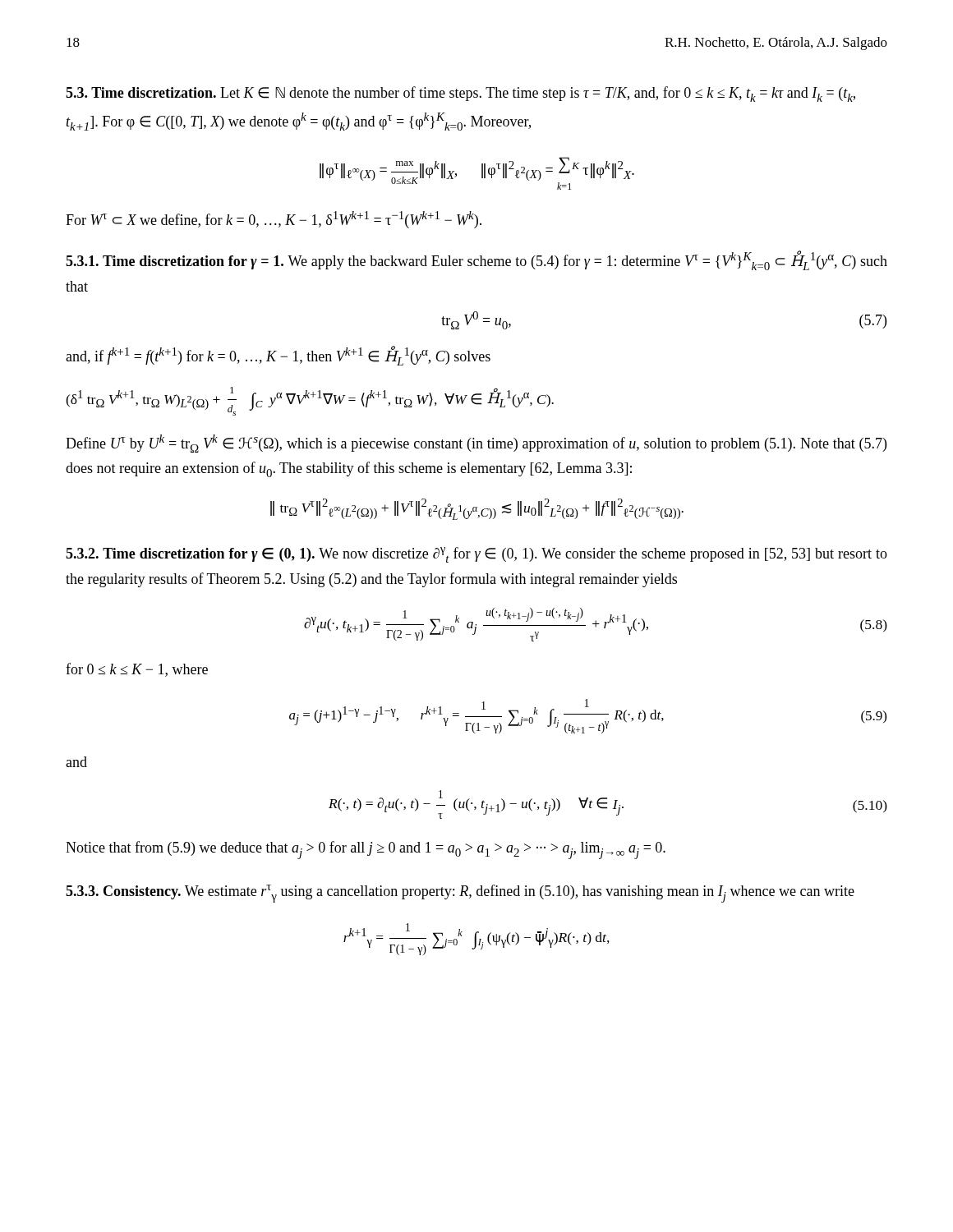
Task: Find the formula on this page that starts "aj = (j+1)1−γ − j1−γ, rk+1γ = 1"
Action: [588, 716]
